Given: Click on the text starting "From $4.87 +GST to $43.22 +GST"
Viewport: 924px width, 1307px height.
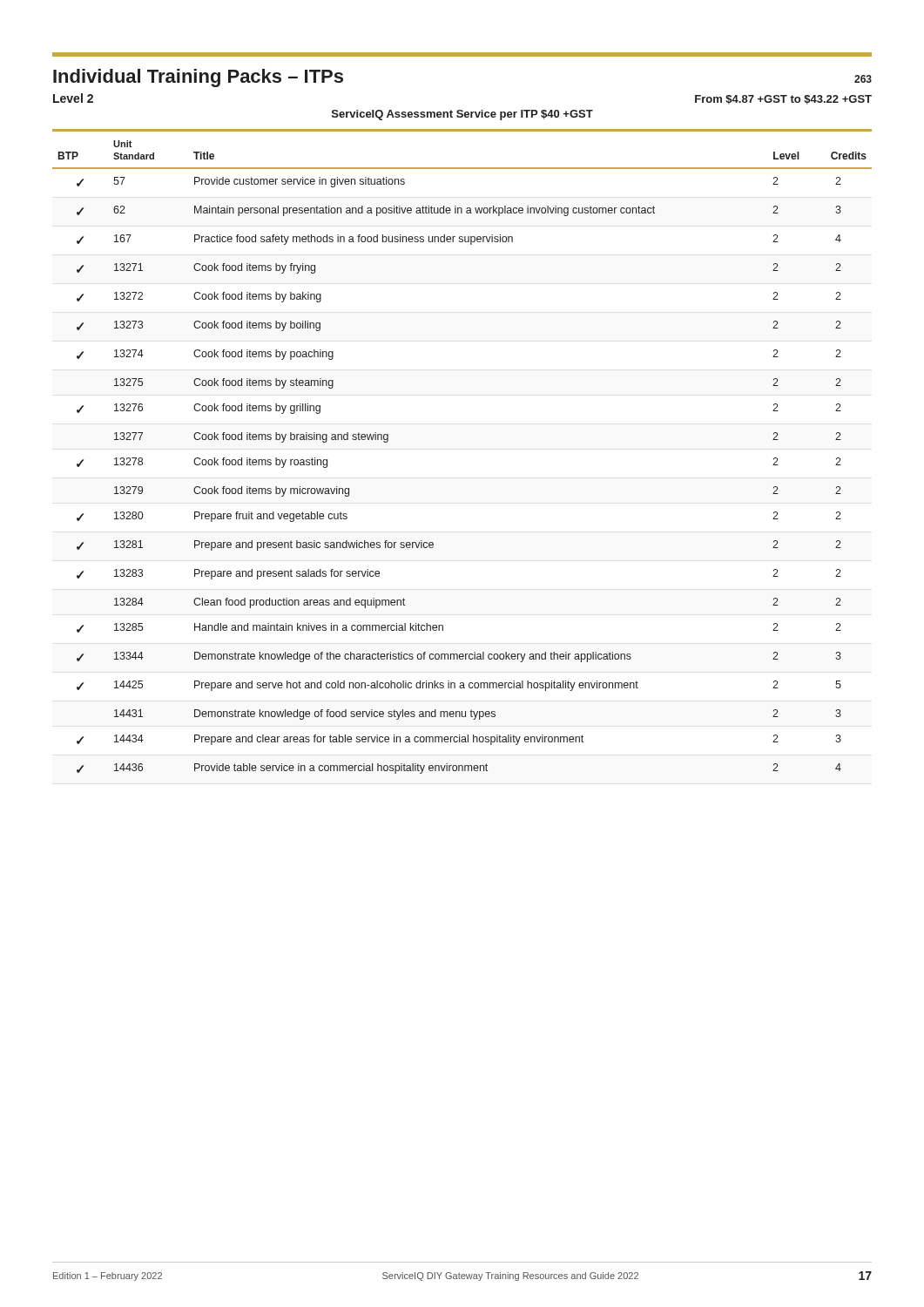Looking at the screenshot, I should pyautogui.click(x=783, y=99).
